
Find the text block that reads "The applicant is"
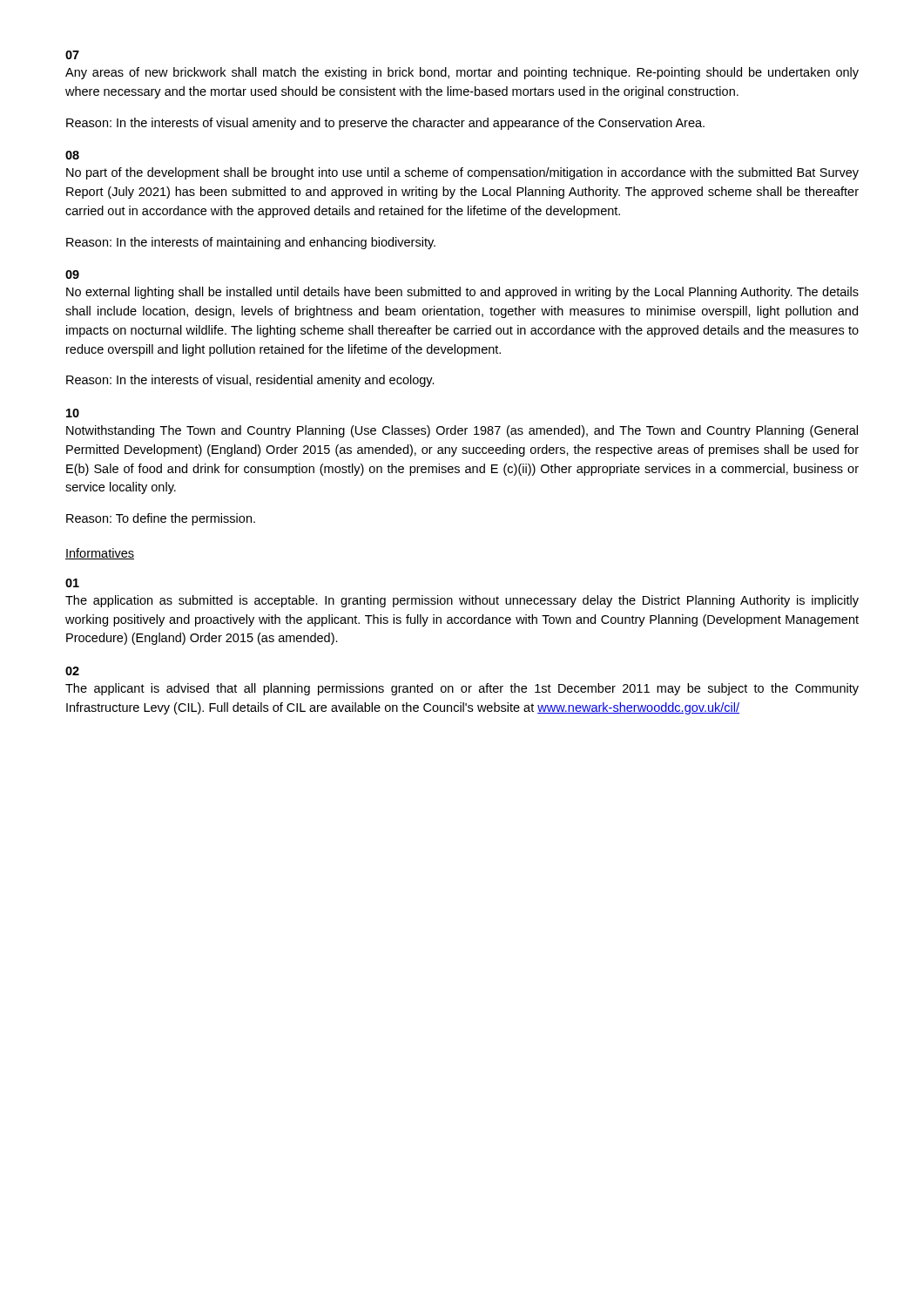click(x=462, y=698)
